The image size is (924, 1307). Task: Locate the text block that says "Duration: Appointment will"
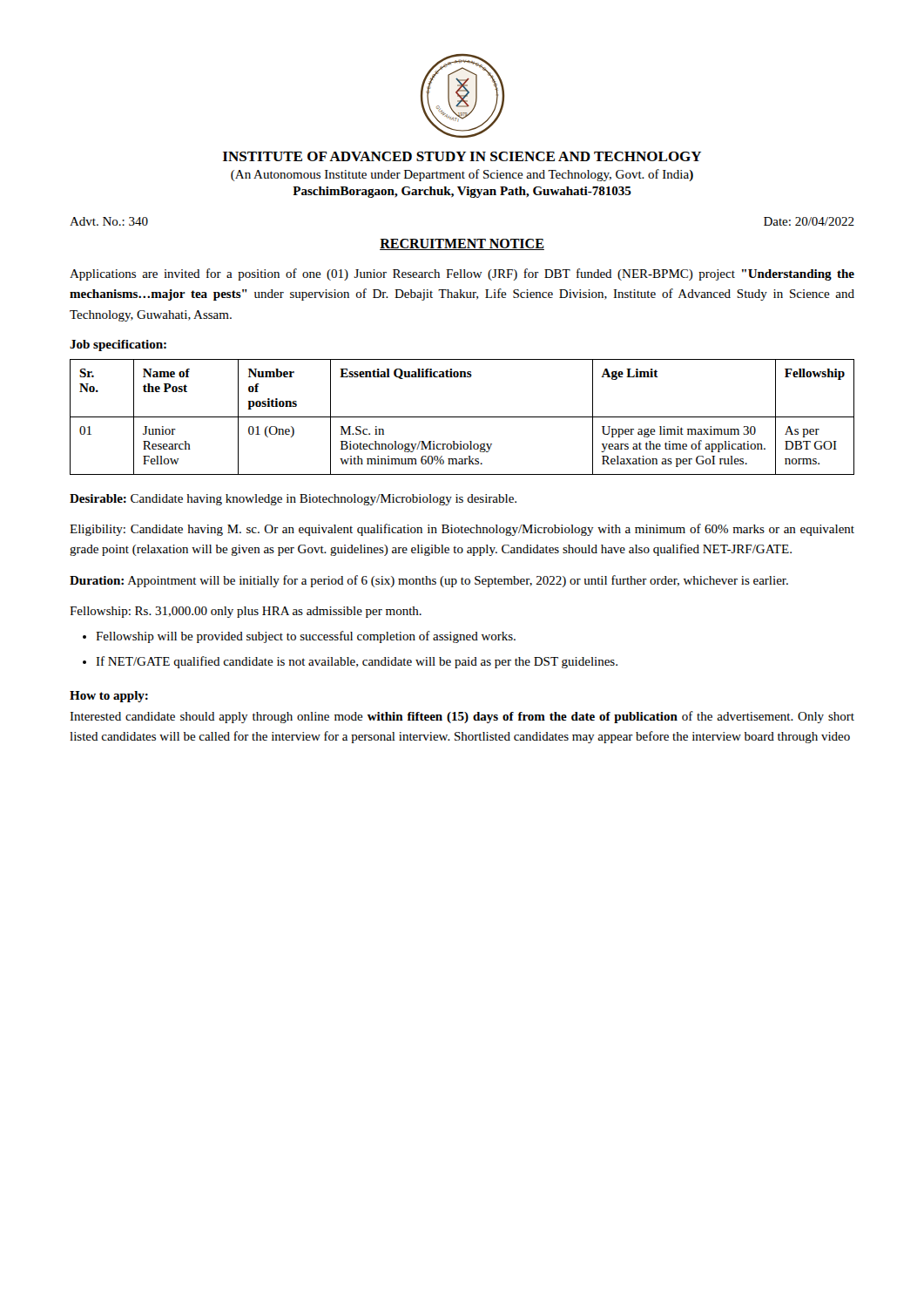coord(429,580)
